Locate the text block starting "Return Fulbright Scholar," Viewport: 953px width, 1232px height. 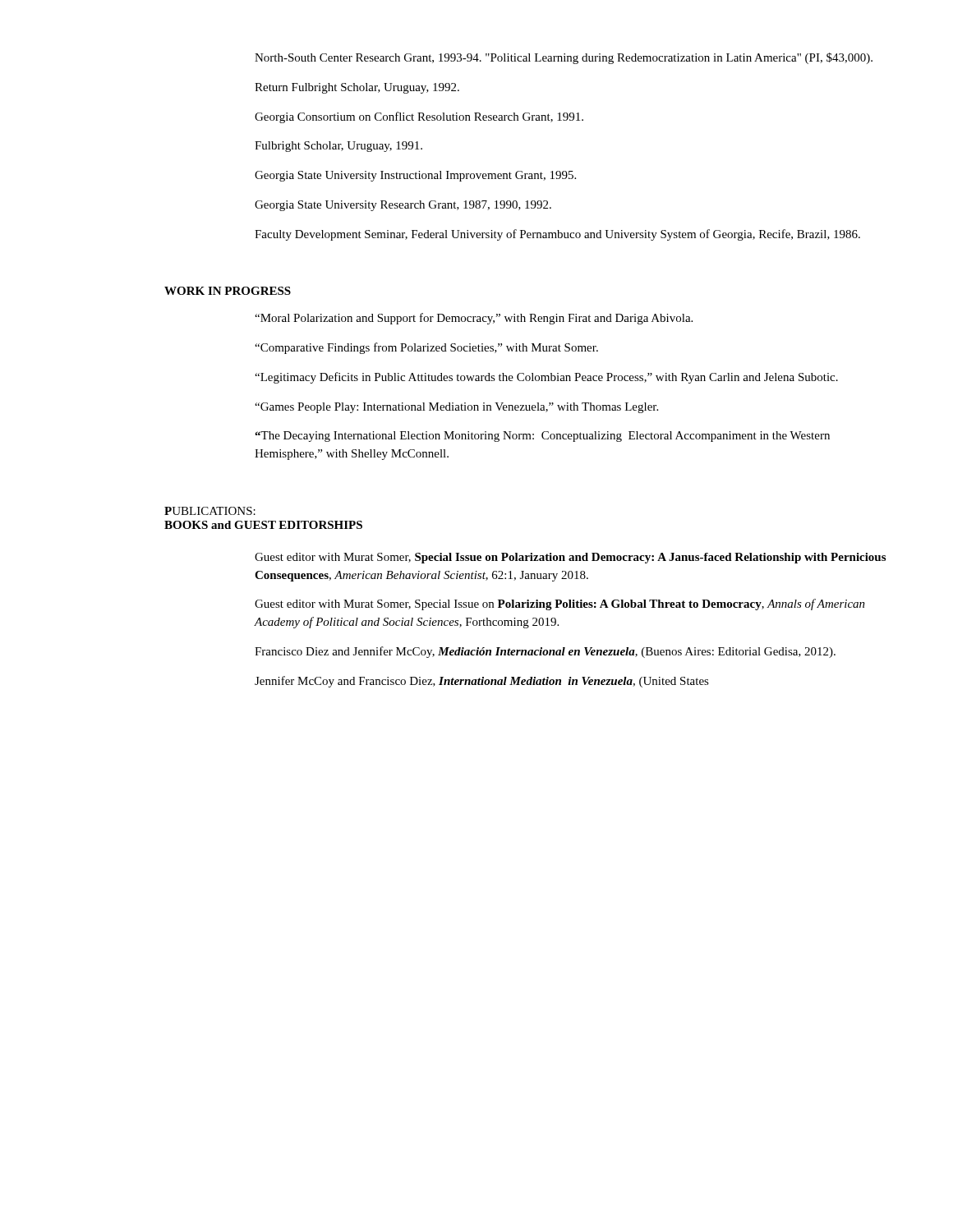[357, 87]
